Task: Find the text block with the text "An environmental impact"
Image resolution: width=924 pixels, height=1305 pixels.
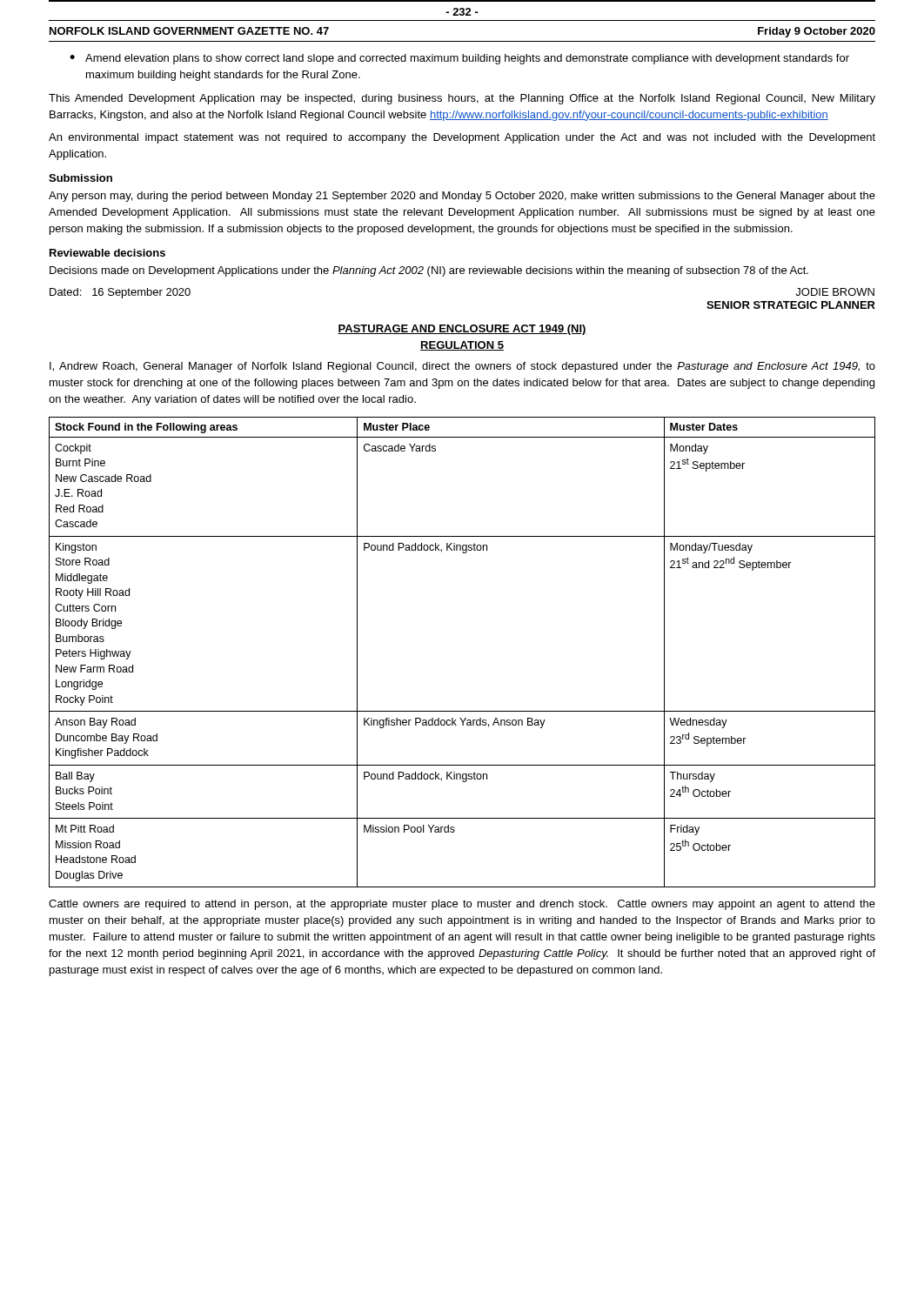Action: click(x=462, y=146)
